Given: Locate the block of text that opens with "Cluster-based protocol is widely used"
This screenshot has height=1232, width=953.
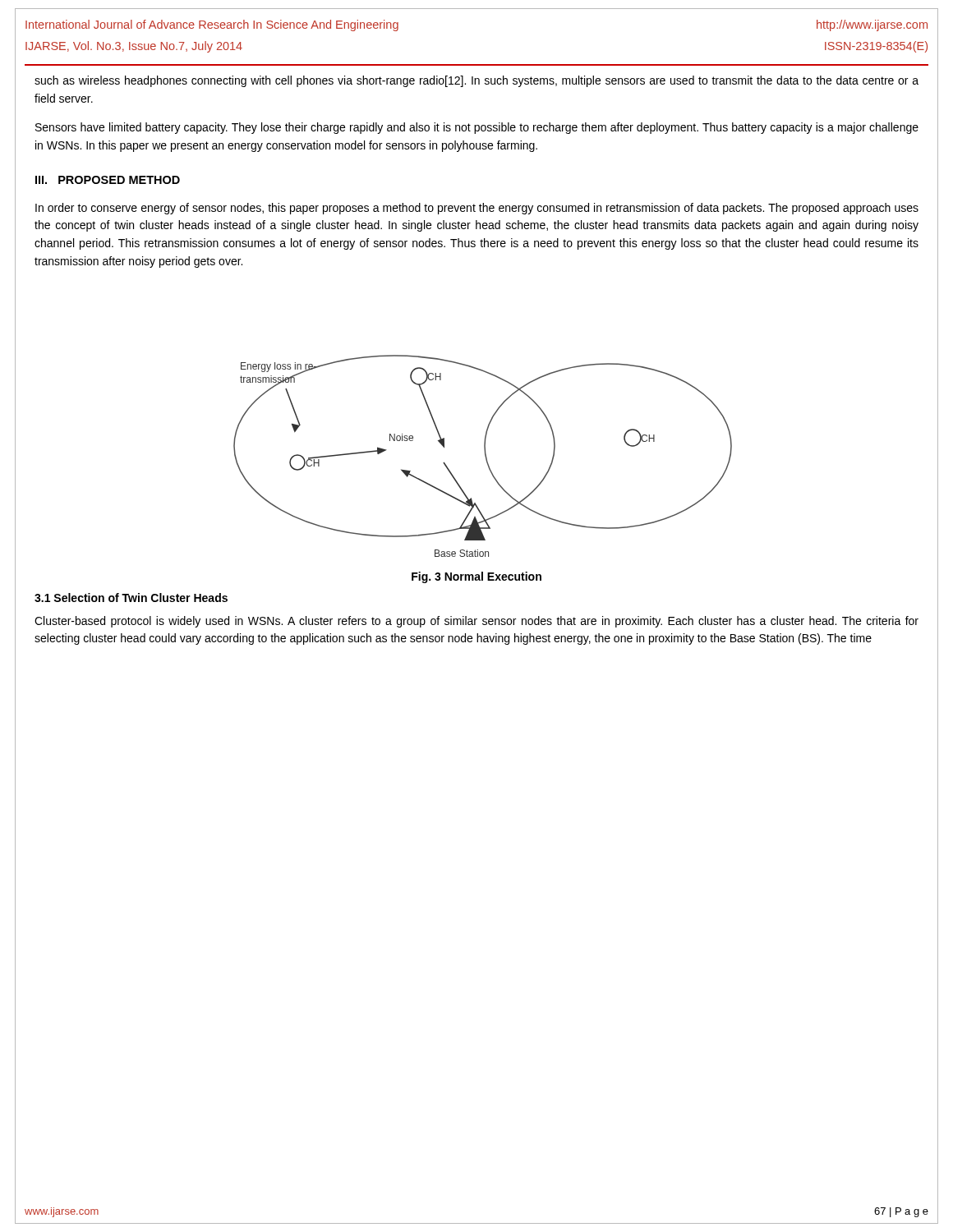Looking at the screenshot, I should 476,629.
